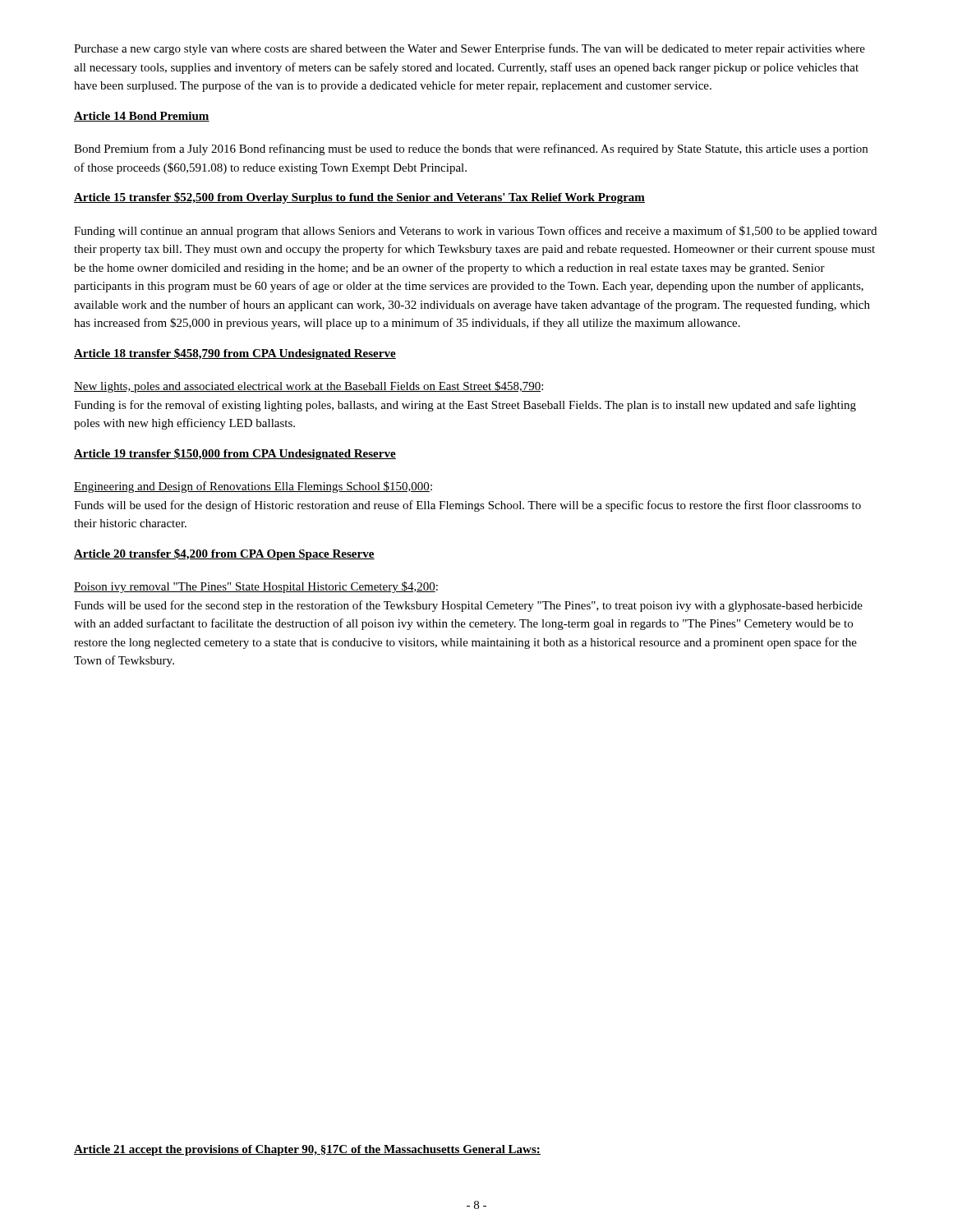Find the section header on this page that starts "Article 19 transfer $150,000 from"
Viewport: 953px width, 1232px height.
point(235,454)
